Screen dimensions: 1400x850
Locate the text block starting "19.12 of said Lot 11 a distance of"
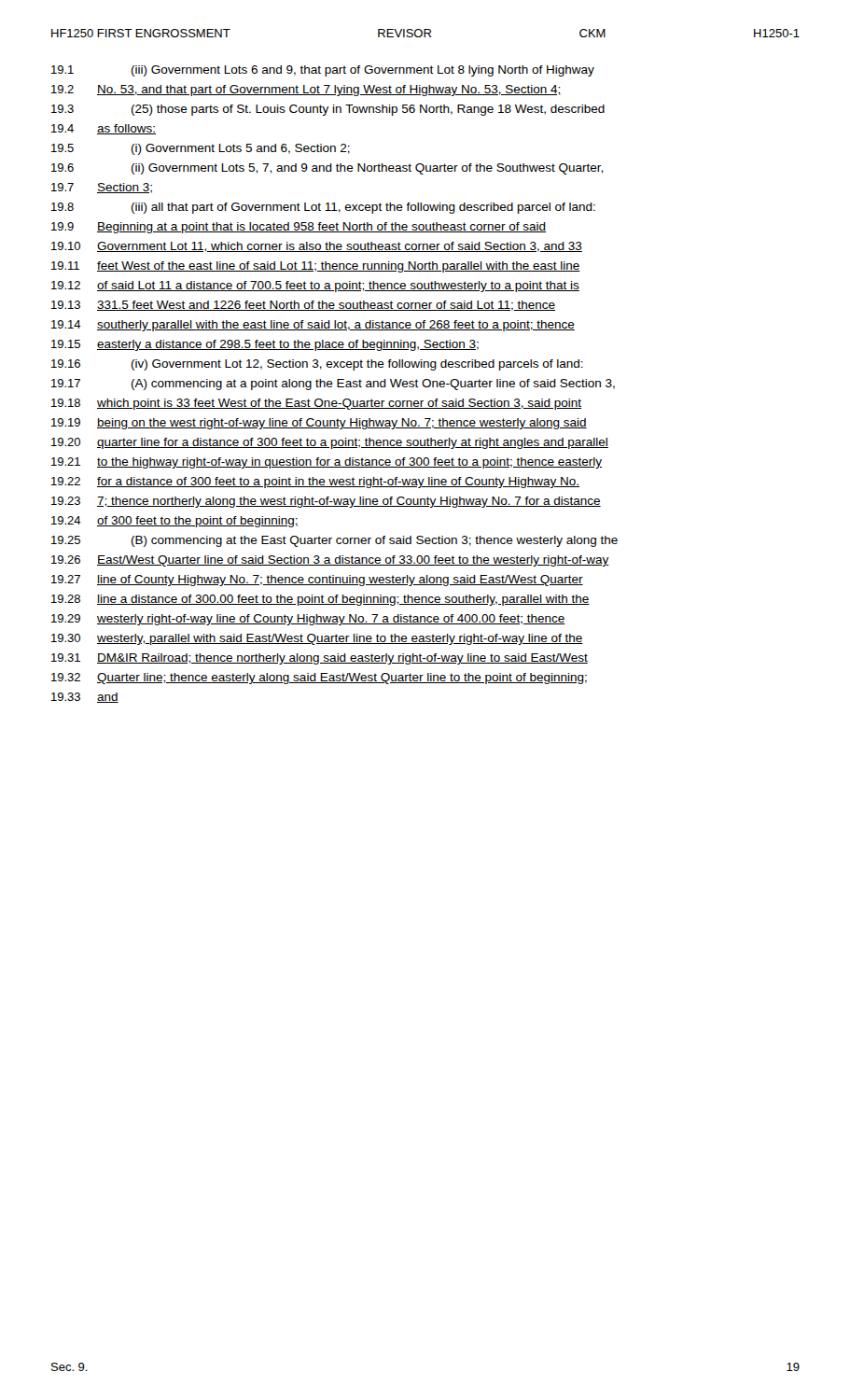click(425, 286)
